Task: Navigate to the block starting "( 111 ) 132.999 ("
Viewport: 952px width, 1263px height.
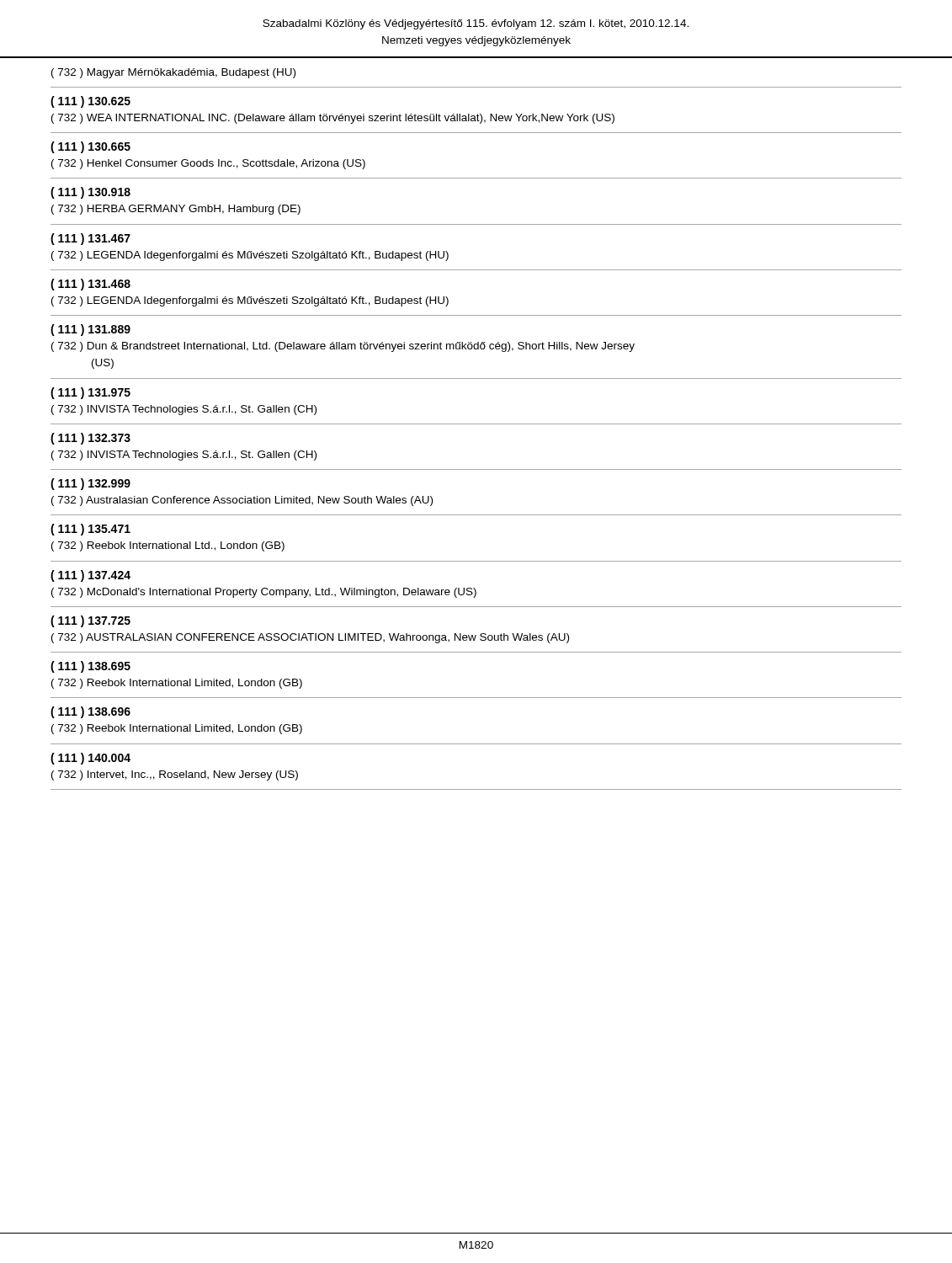Action: point(90,484)
